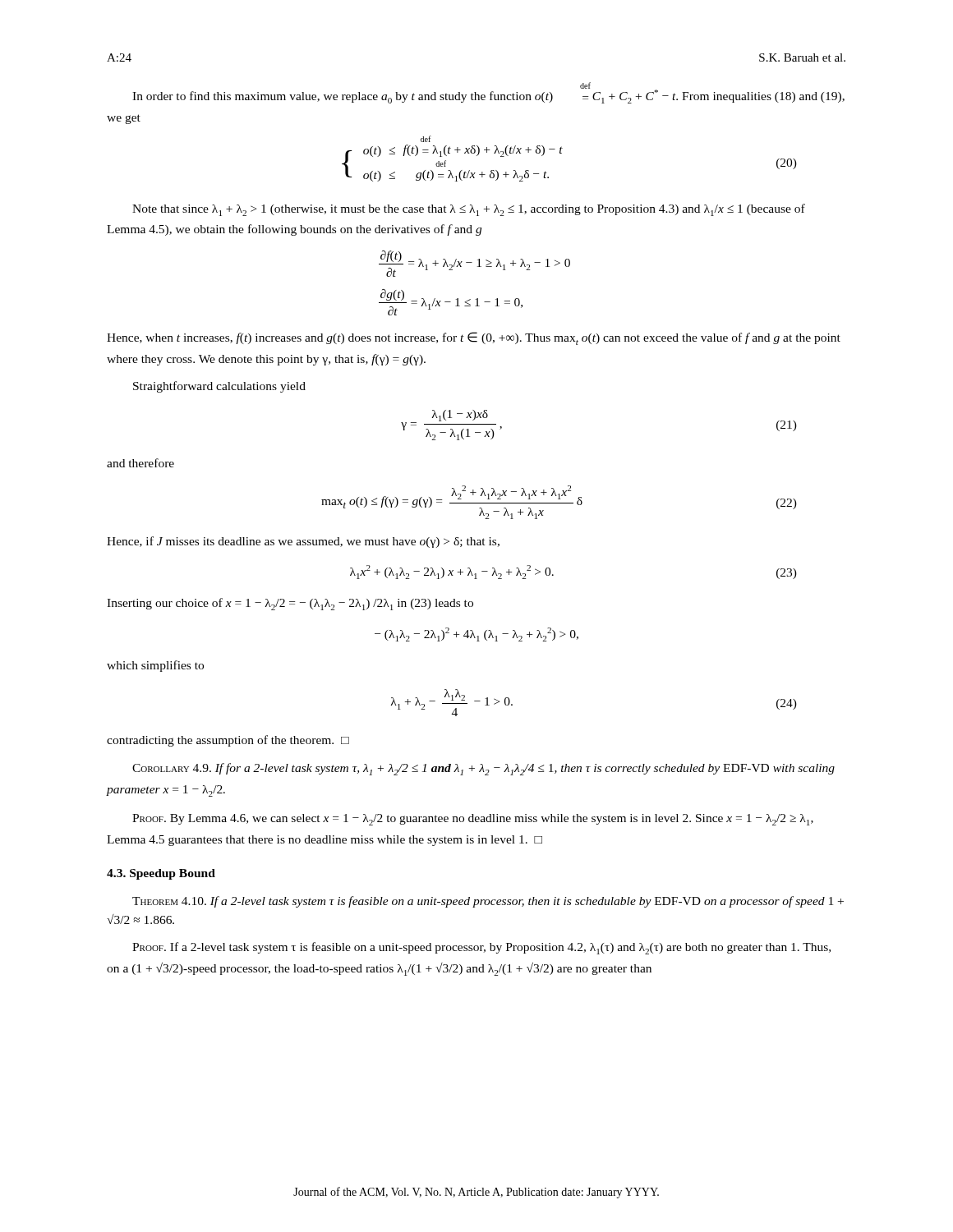Select the passage starting "4.3. Speedup Bound"
The image size is (953, 1232).
(x=161, y=873)
